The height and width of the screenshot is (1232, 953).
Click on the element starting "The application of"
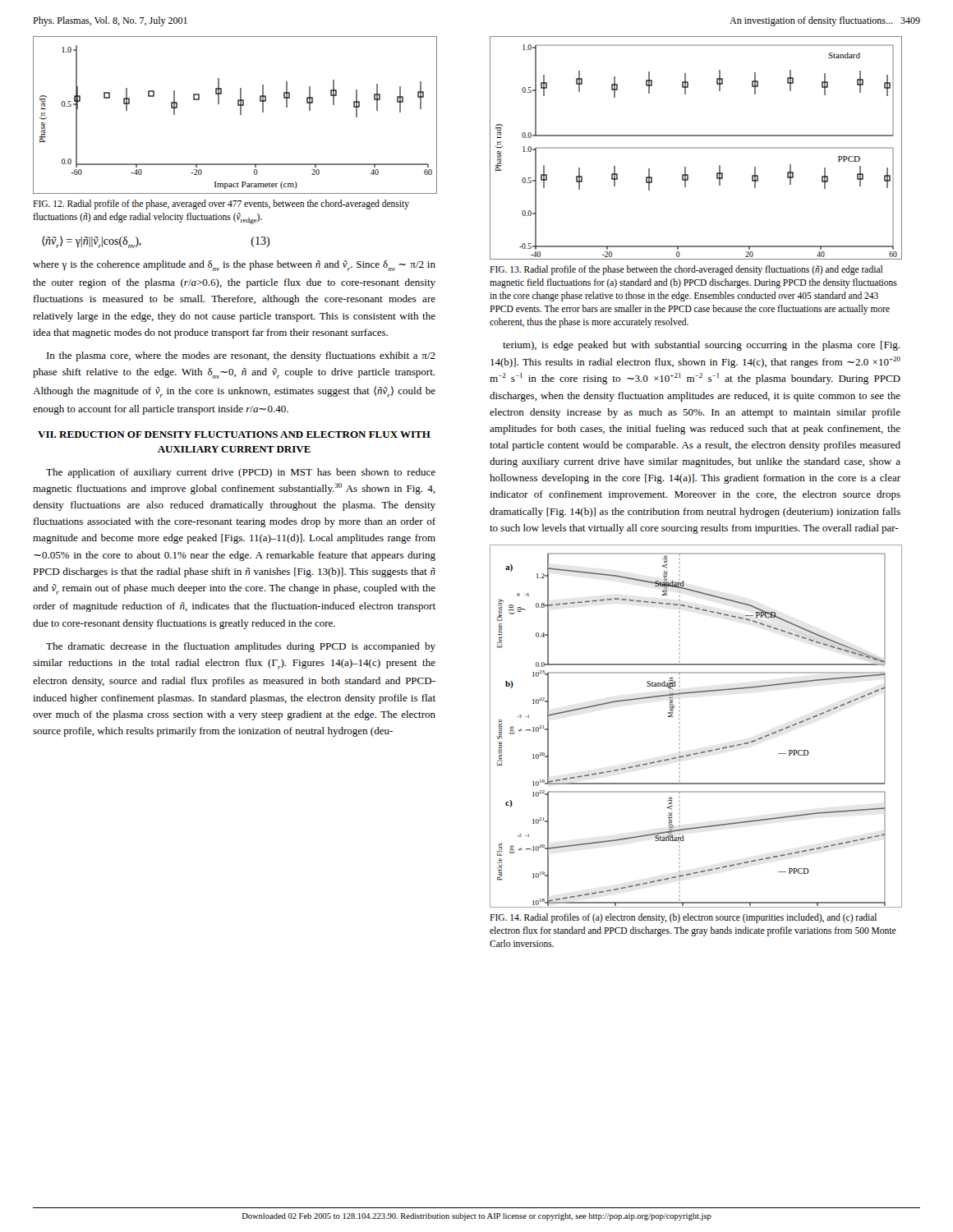(234, 547)
